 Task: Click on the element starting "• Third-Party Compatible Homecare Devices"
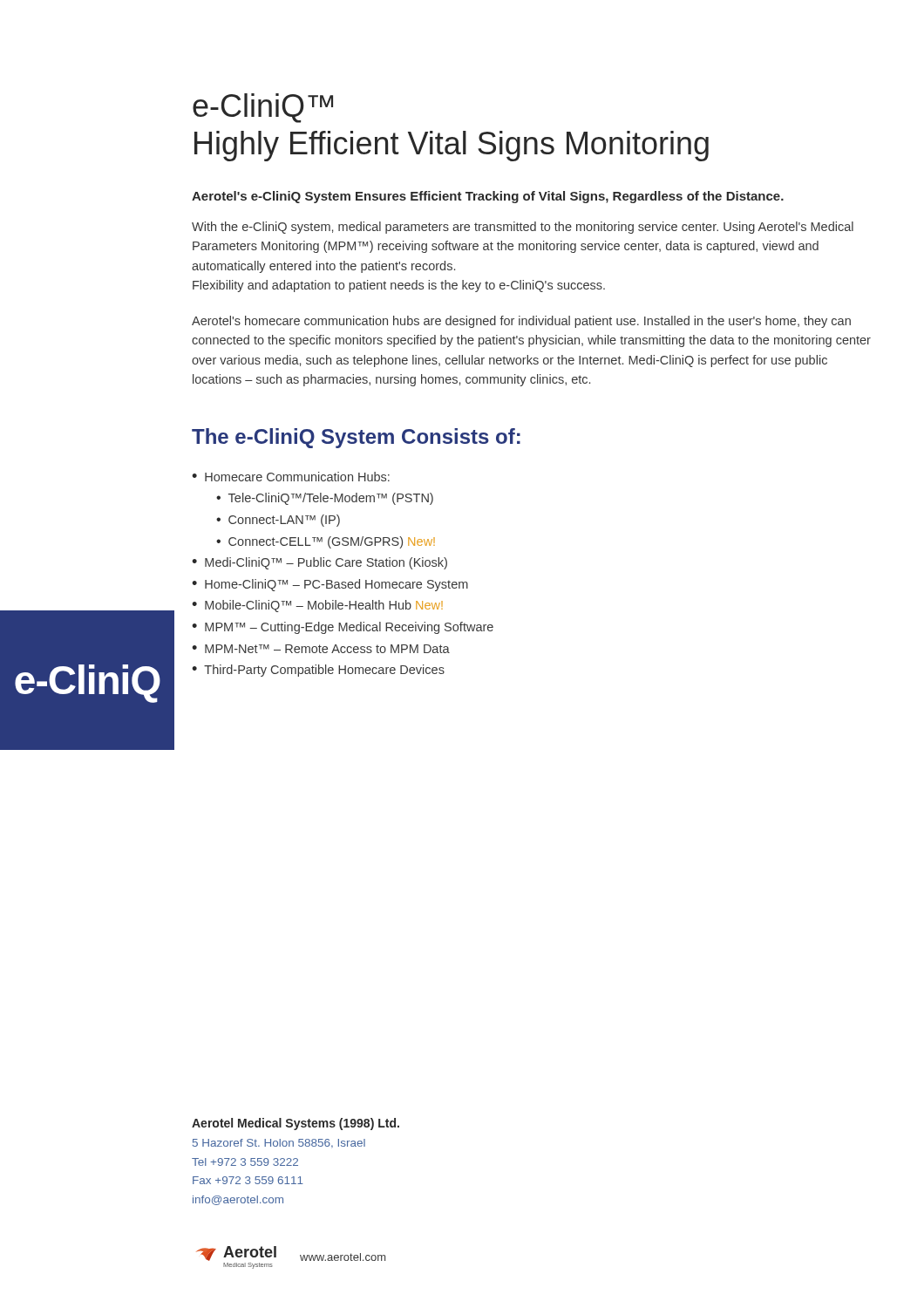tap(318, 670)
